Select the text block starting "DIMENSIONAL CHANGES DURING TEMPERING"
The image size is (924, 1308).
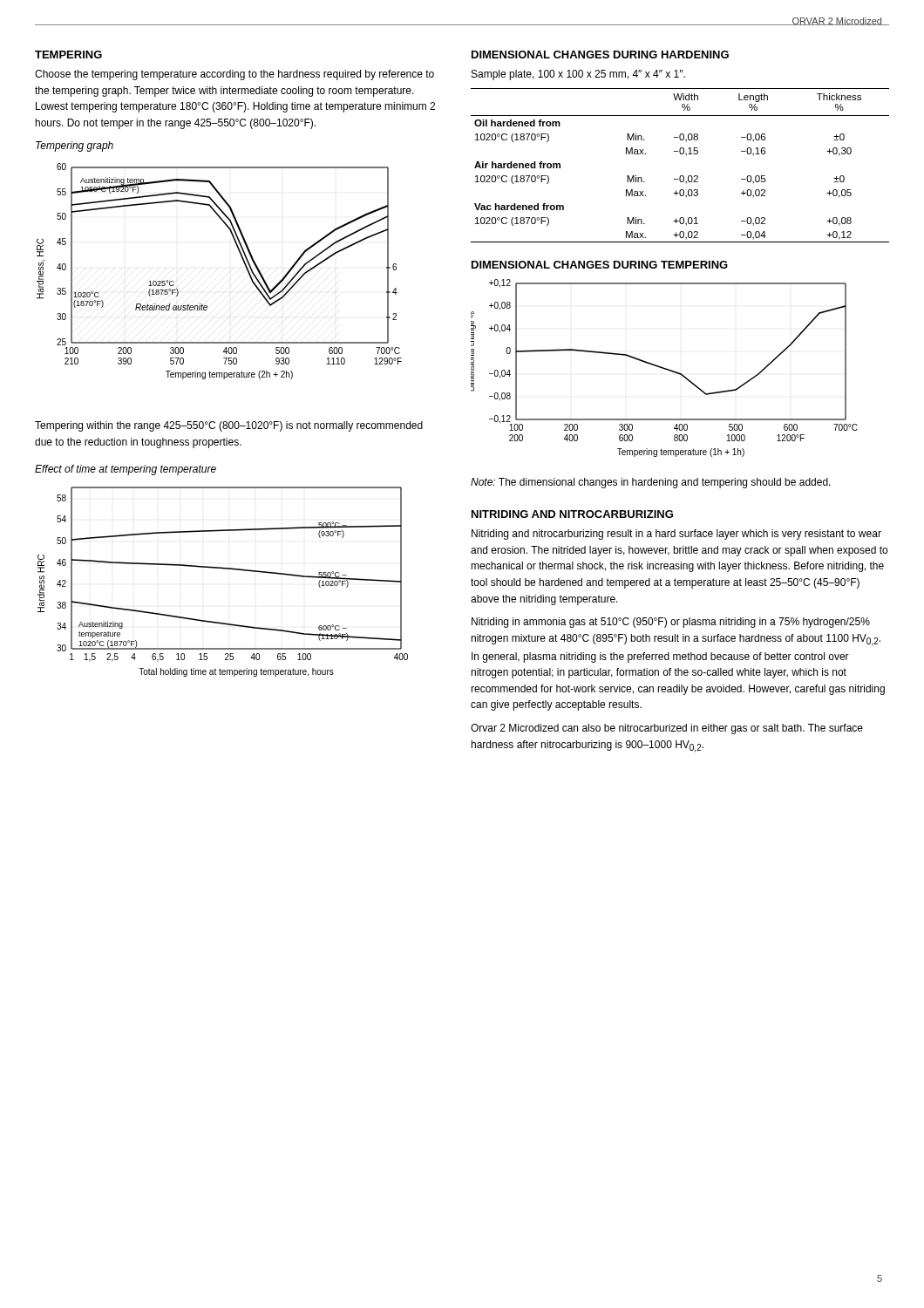(x=599, y=264)
